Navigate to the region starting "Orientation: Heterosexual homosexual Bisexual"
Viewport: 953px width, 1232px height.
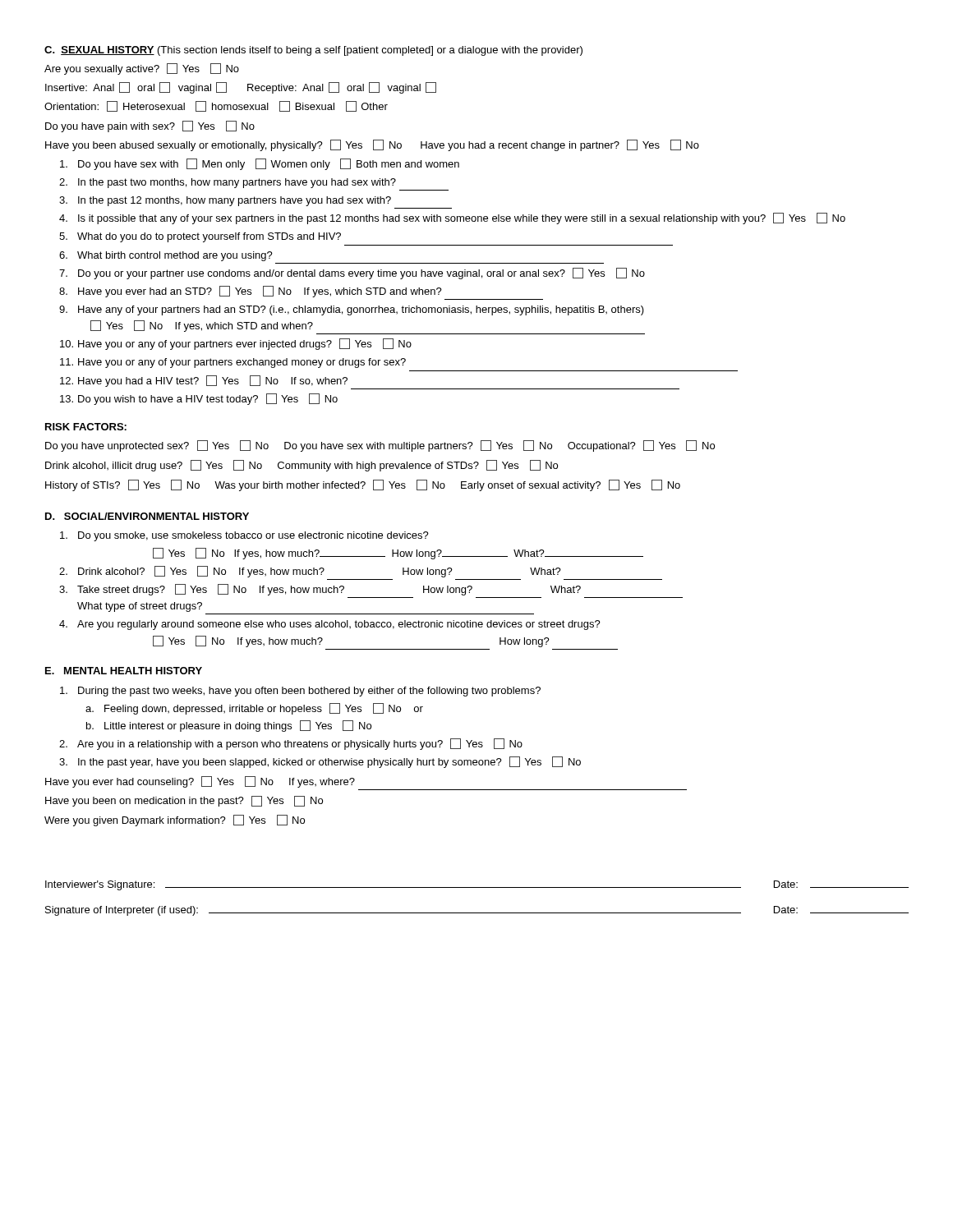[216, 107]
